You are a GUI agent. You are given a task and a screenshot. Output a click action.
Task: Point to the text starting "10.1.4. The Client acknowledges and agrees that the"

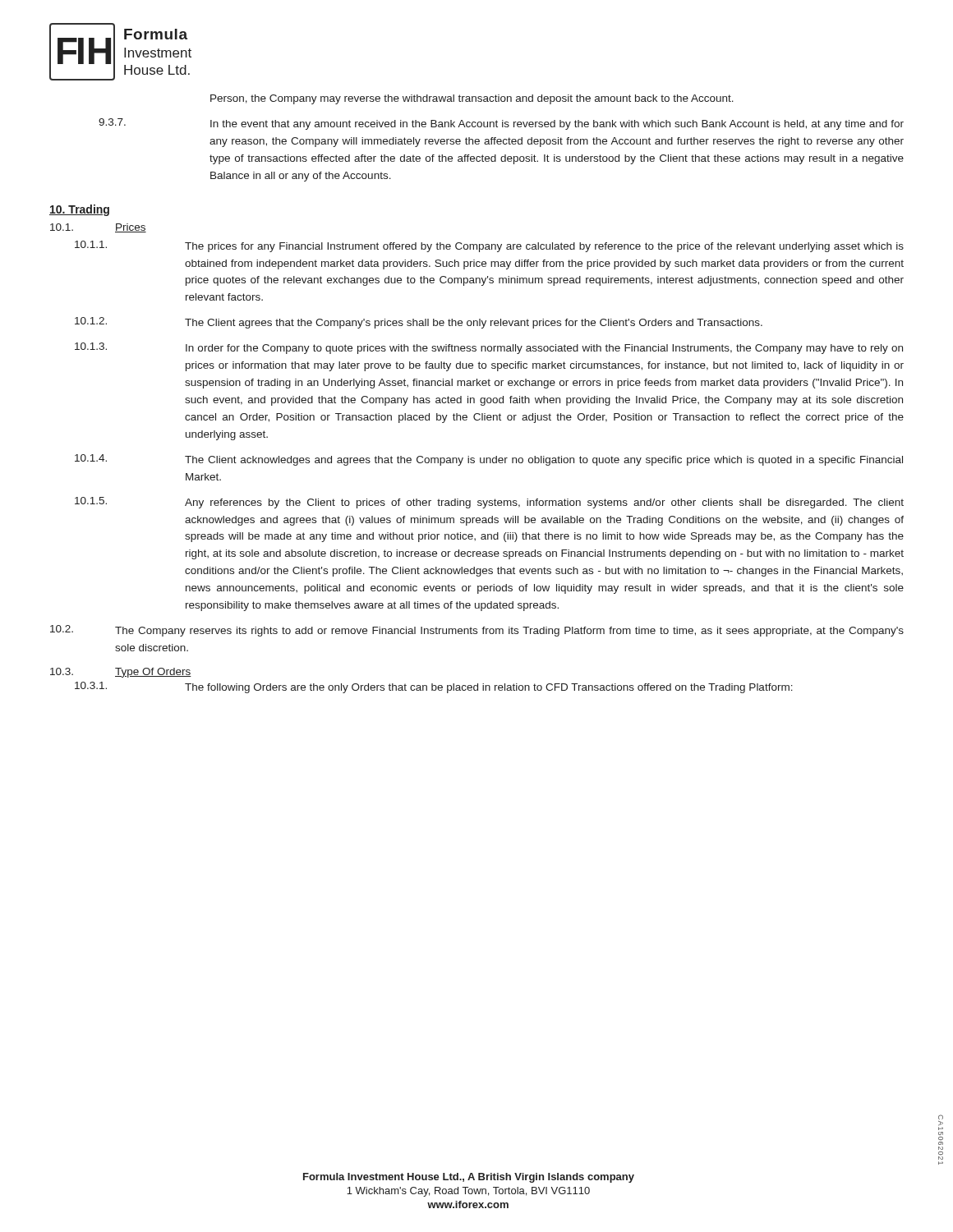(476, 469)
